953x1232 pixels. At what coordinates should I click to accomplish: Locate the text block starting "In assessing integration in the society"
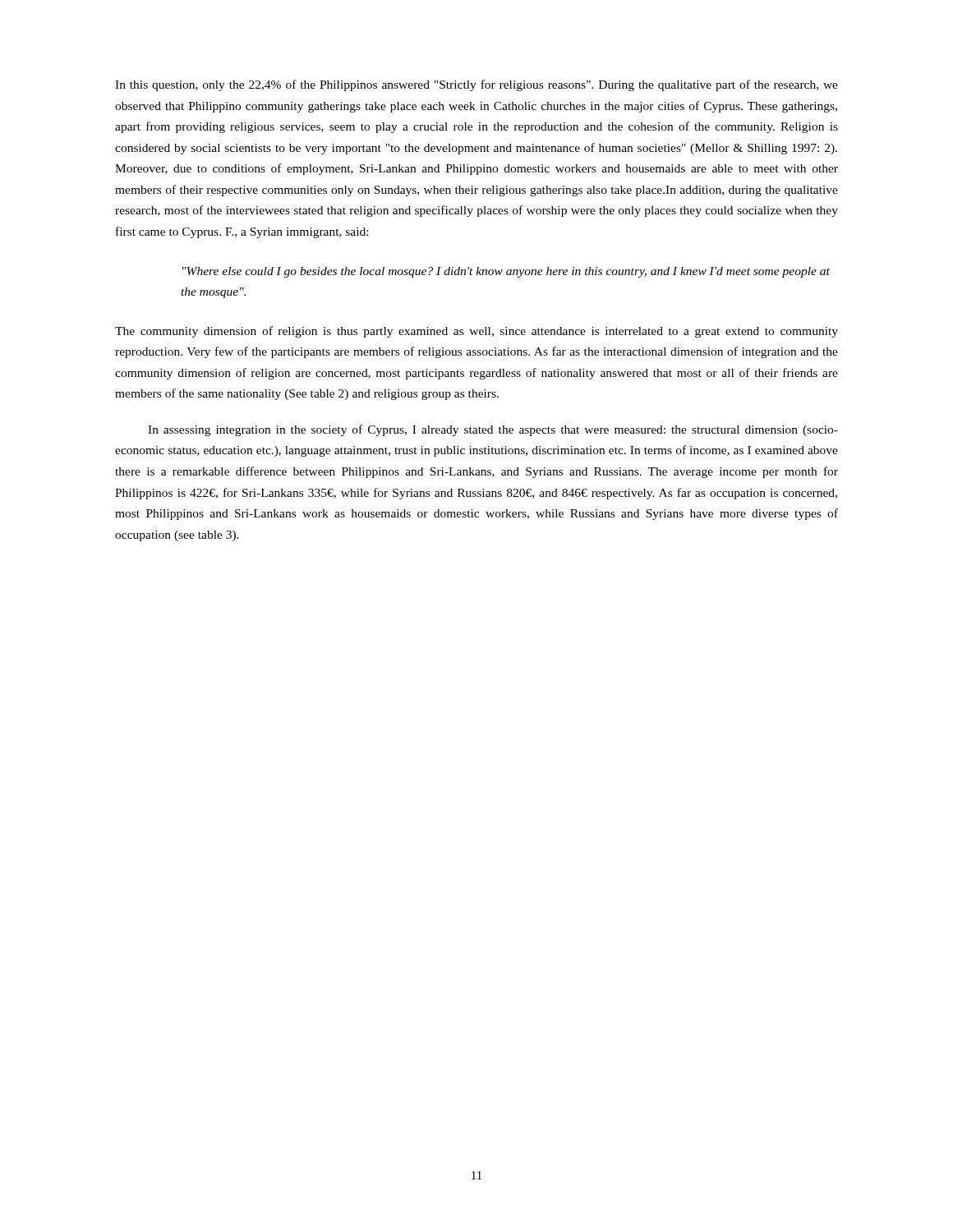pyautogui.click(x=476, y=482)
